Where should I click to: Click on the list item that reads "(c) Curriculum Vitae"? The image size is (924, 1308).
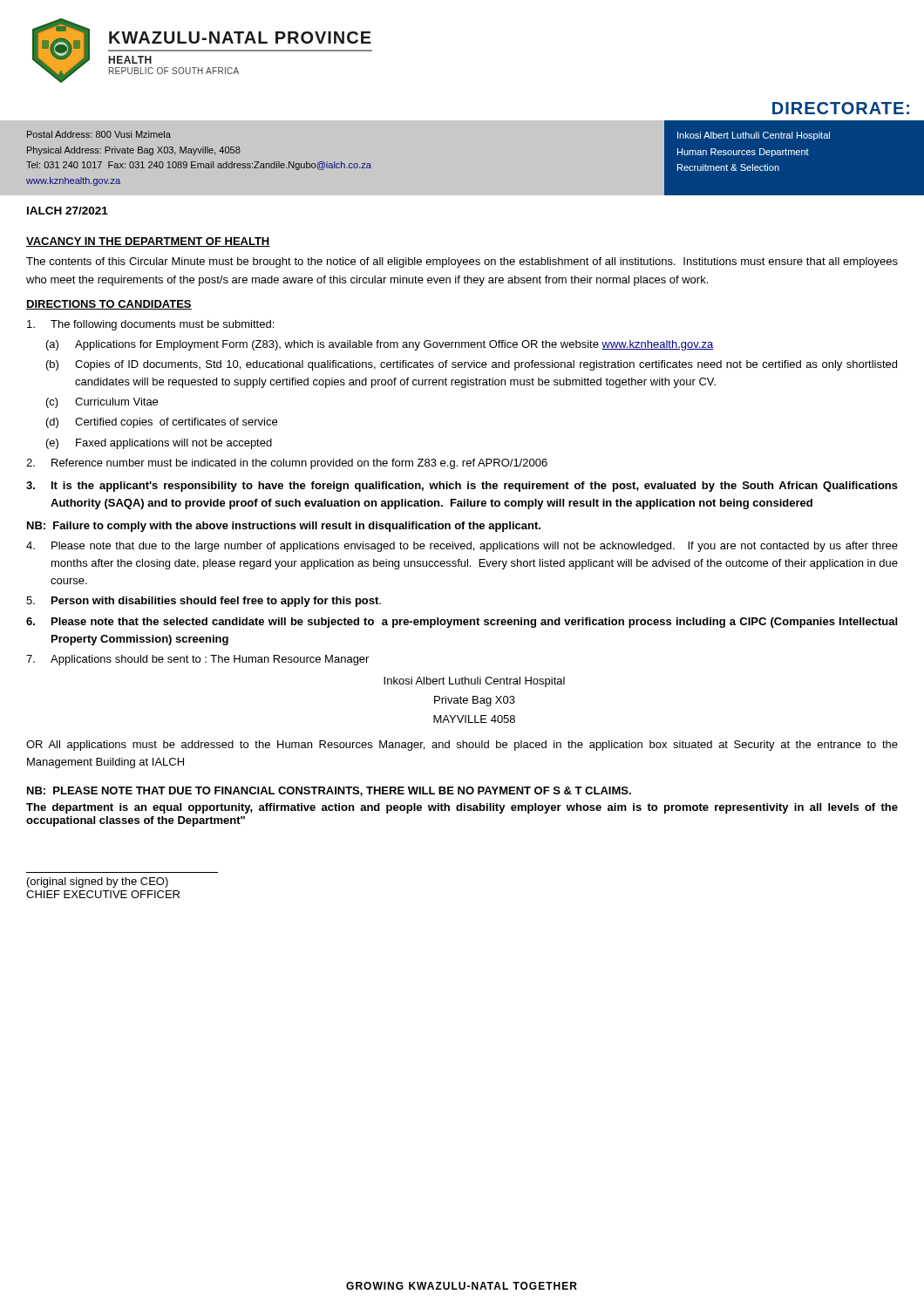tap(102, 403)
